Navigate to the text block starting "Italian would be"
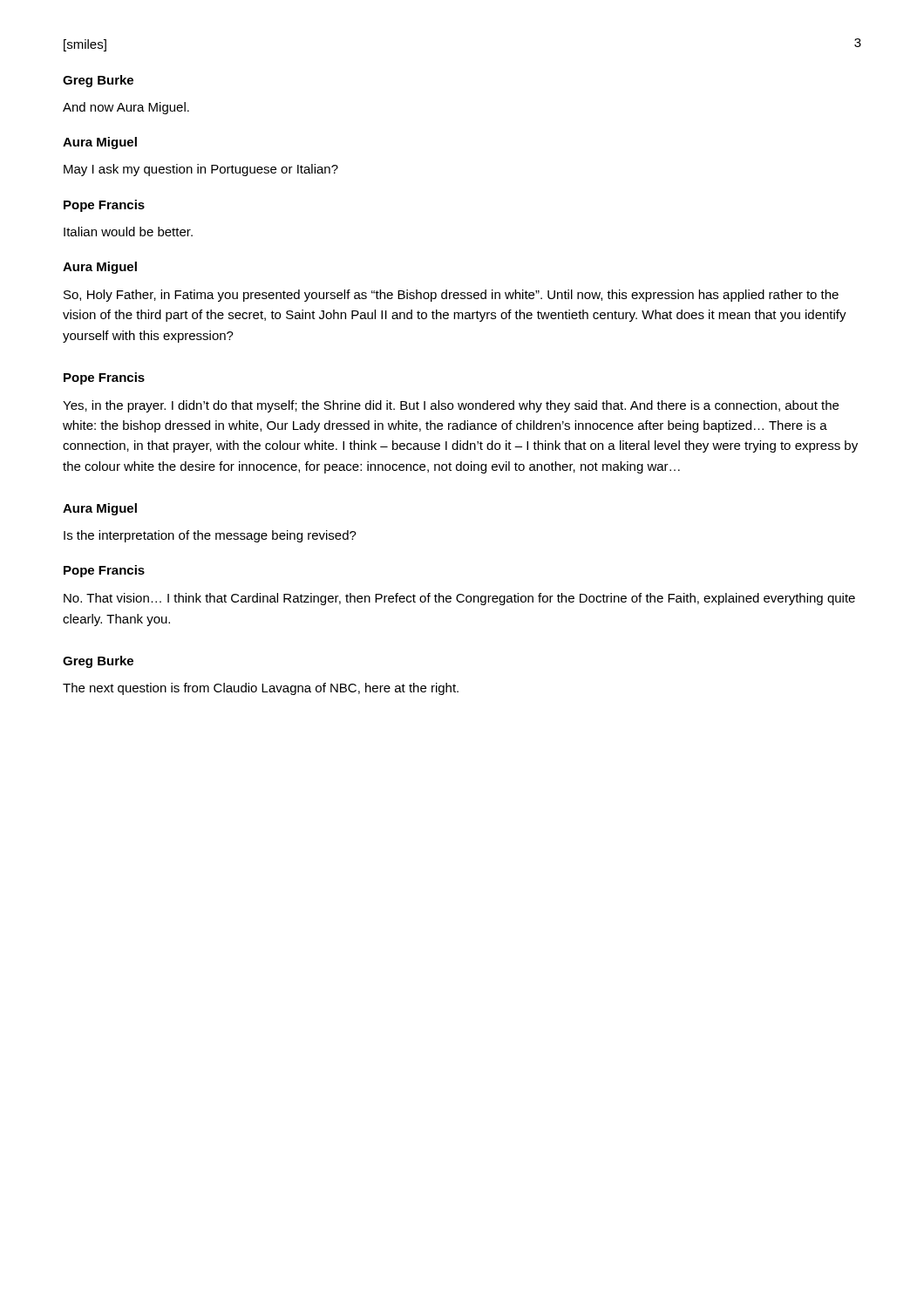The width and height of the screenshot is (924, 1308). (128, 231)
